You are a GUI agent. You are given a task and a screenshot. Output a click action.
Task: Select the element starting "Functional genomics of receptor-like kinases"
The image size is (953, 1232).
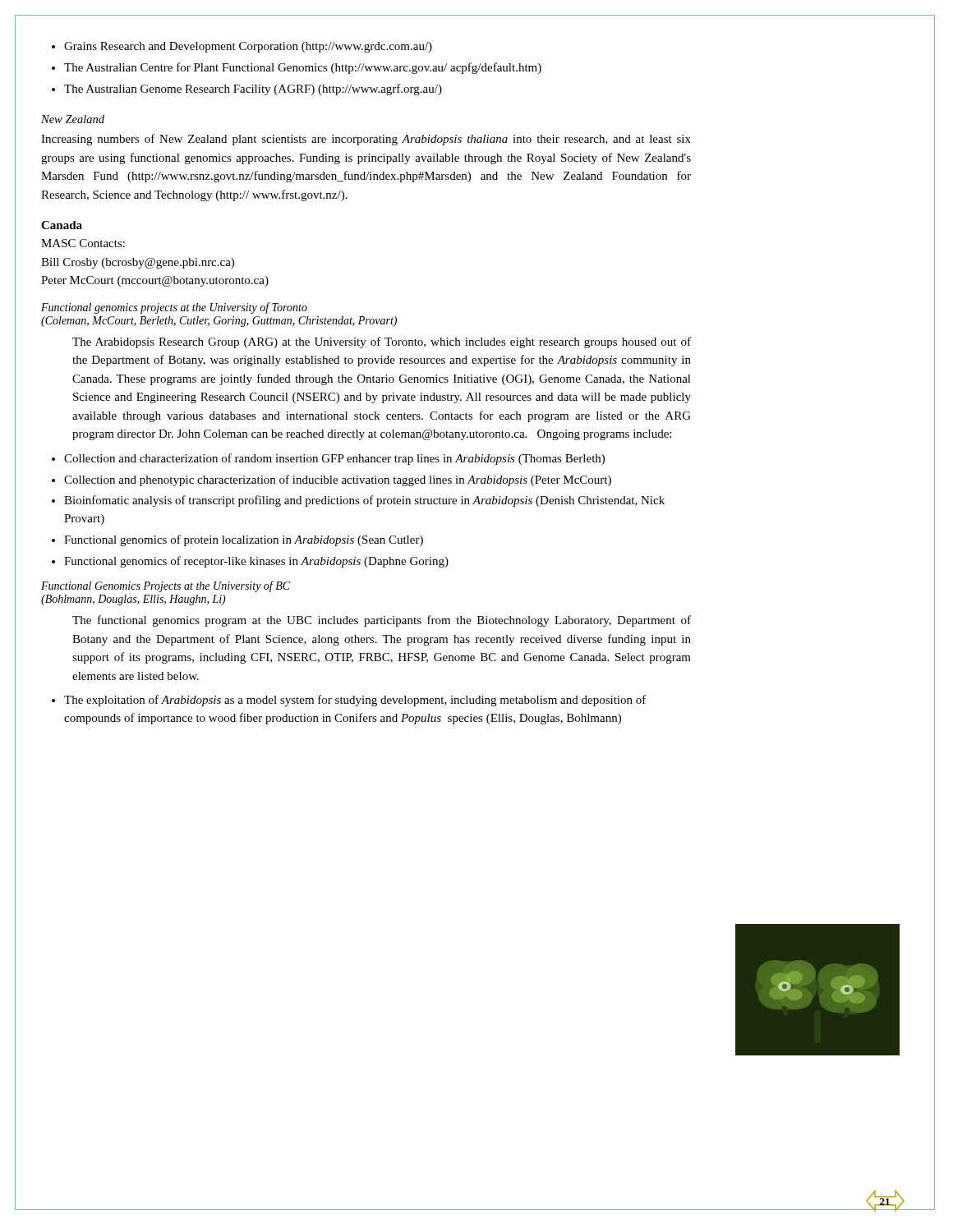(377, 561)
